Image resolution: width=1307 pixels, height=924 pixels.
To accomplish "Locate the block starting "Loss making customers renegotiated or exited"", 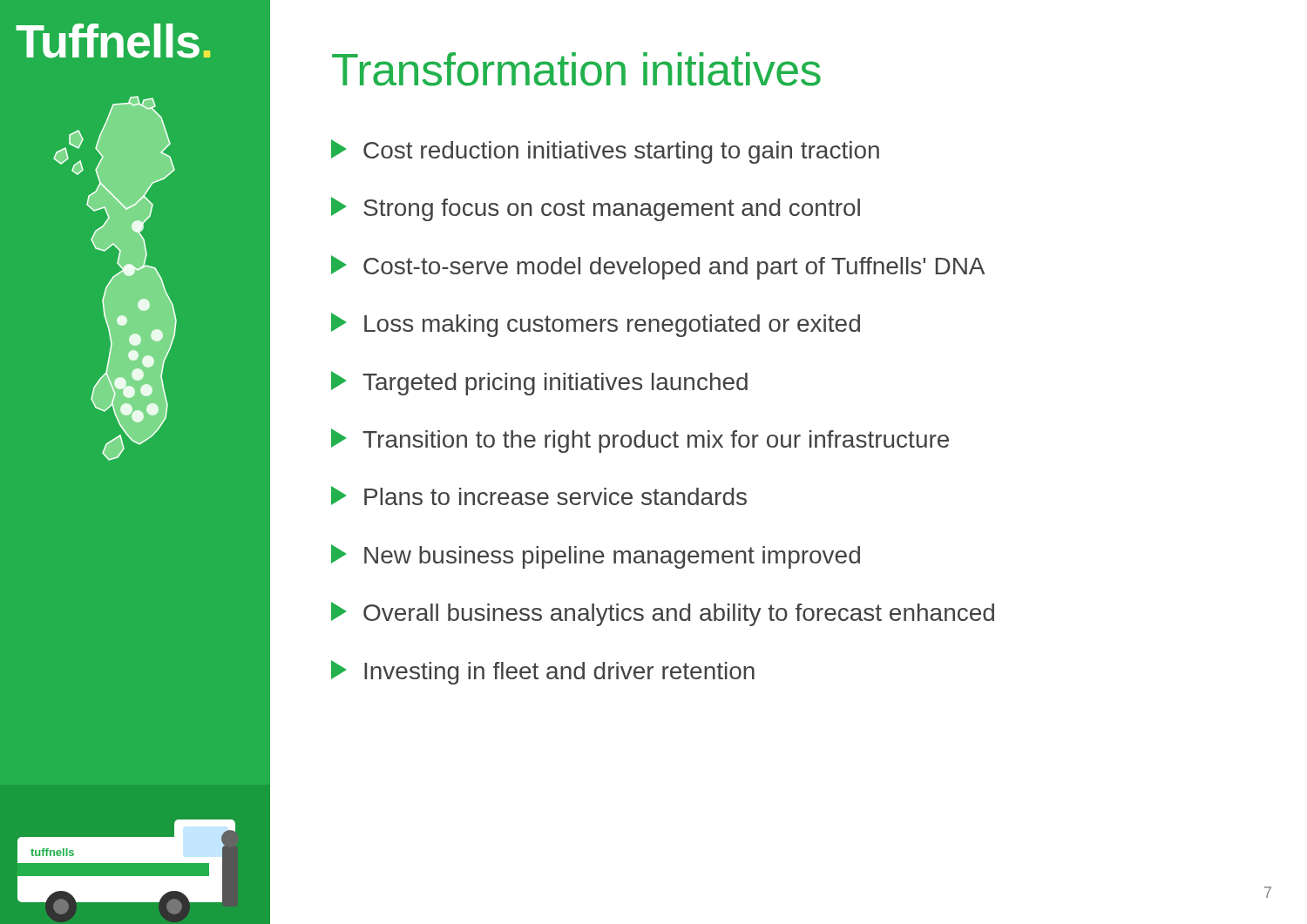I will [x=596, y=324].
